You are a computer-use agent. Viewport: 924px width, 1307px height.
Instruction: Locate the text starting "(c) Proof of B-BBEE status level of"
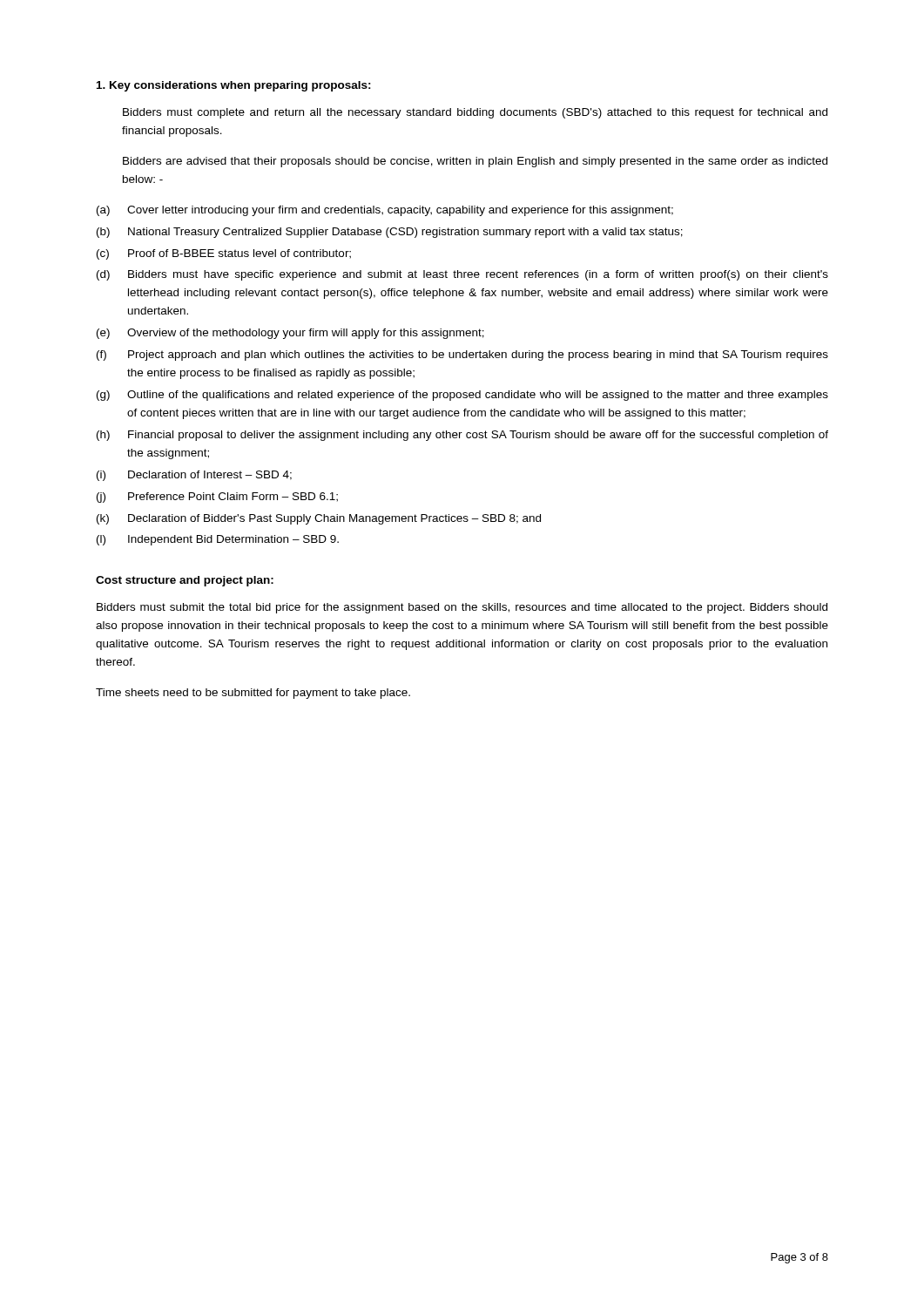(x=224, y=254)
